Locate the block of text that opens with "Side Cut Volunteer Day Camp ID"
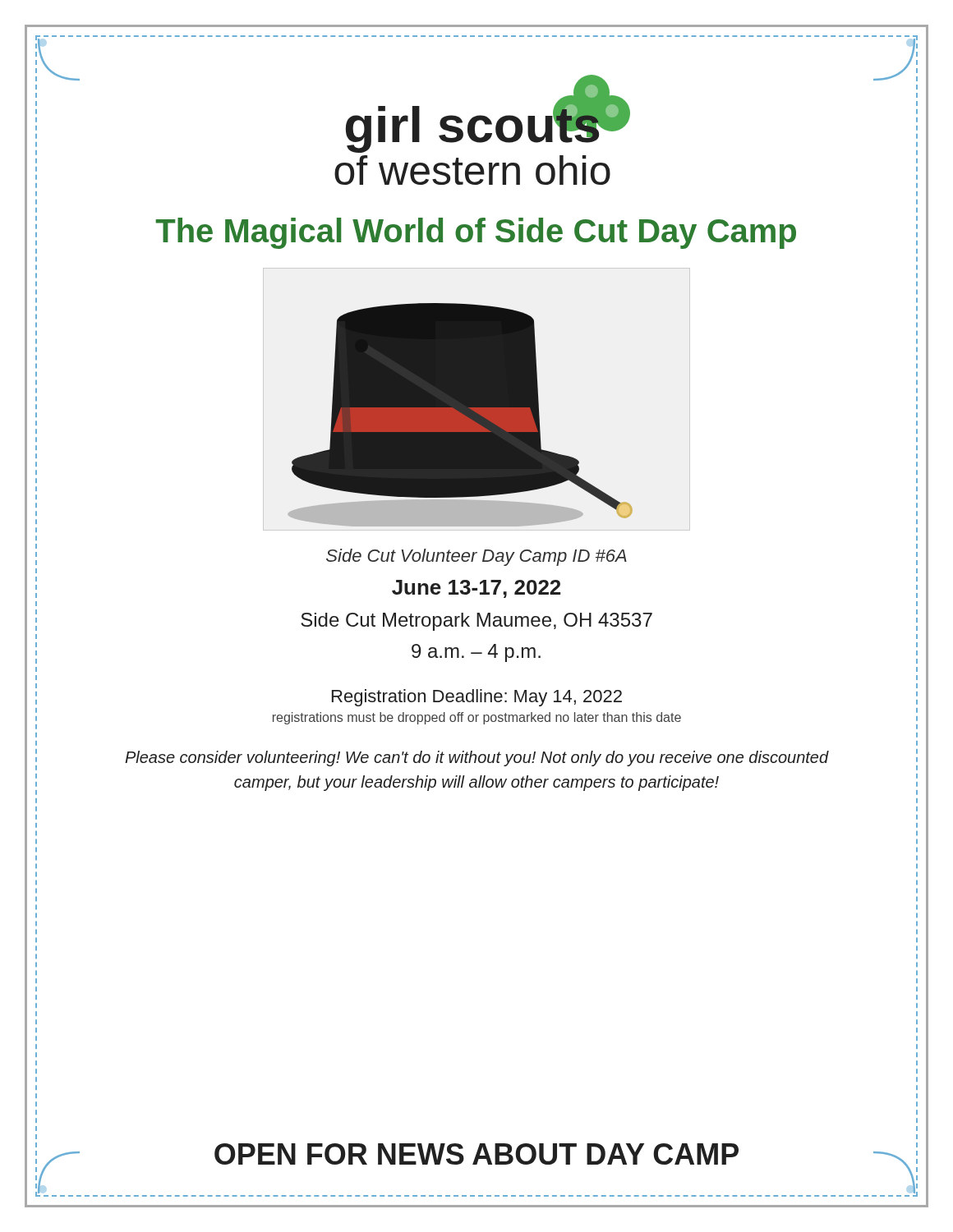The image size is (953, 1232). tap(476, 556)
